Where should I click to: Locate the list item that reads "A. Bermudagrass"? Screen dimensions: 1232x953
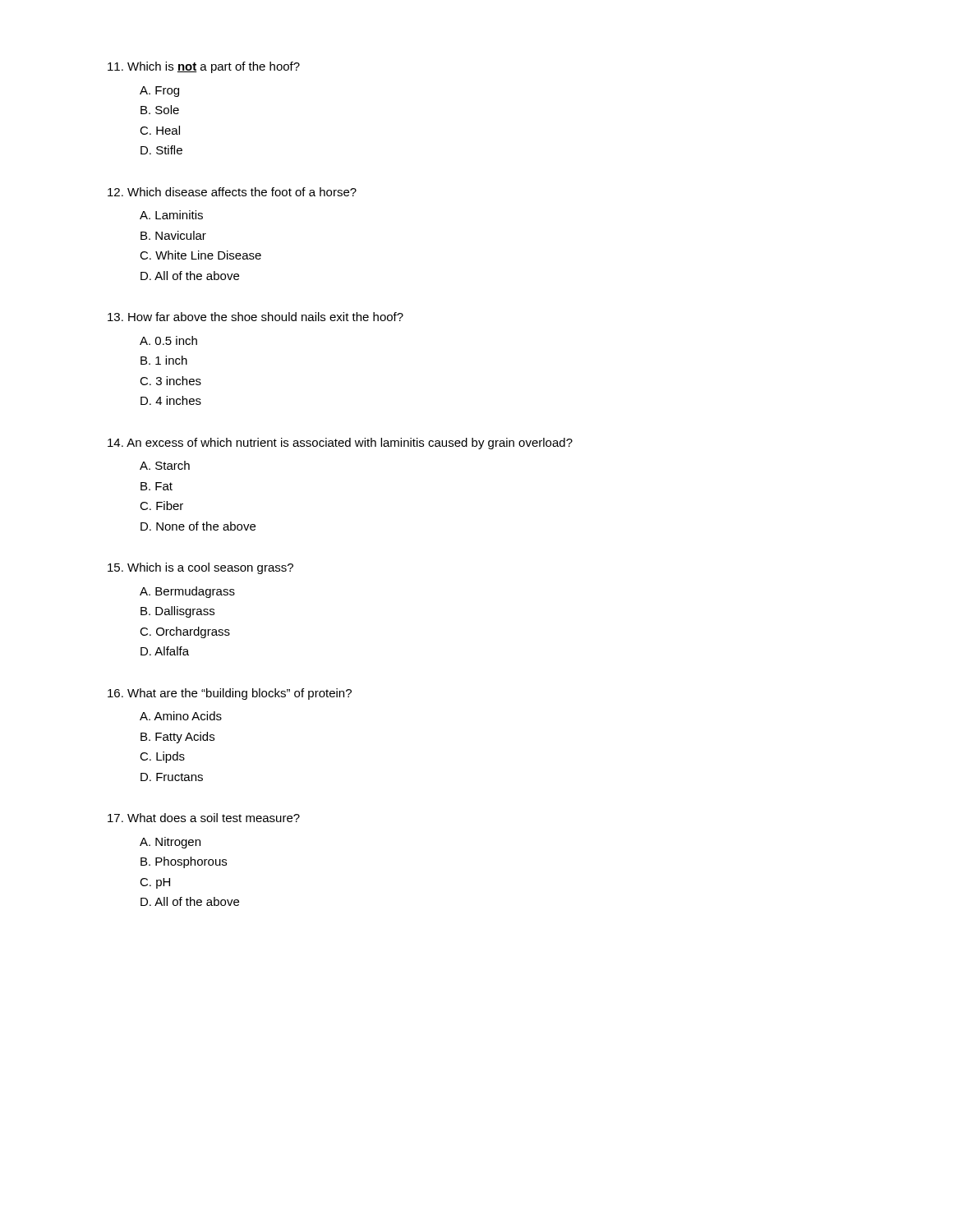click(187, 591)
